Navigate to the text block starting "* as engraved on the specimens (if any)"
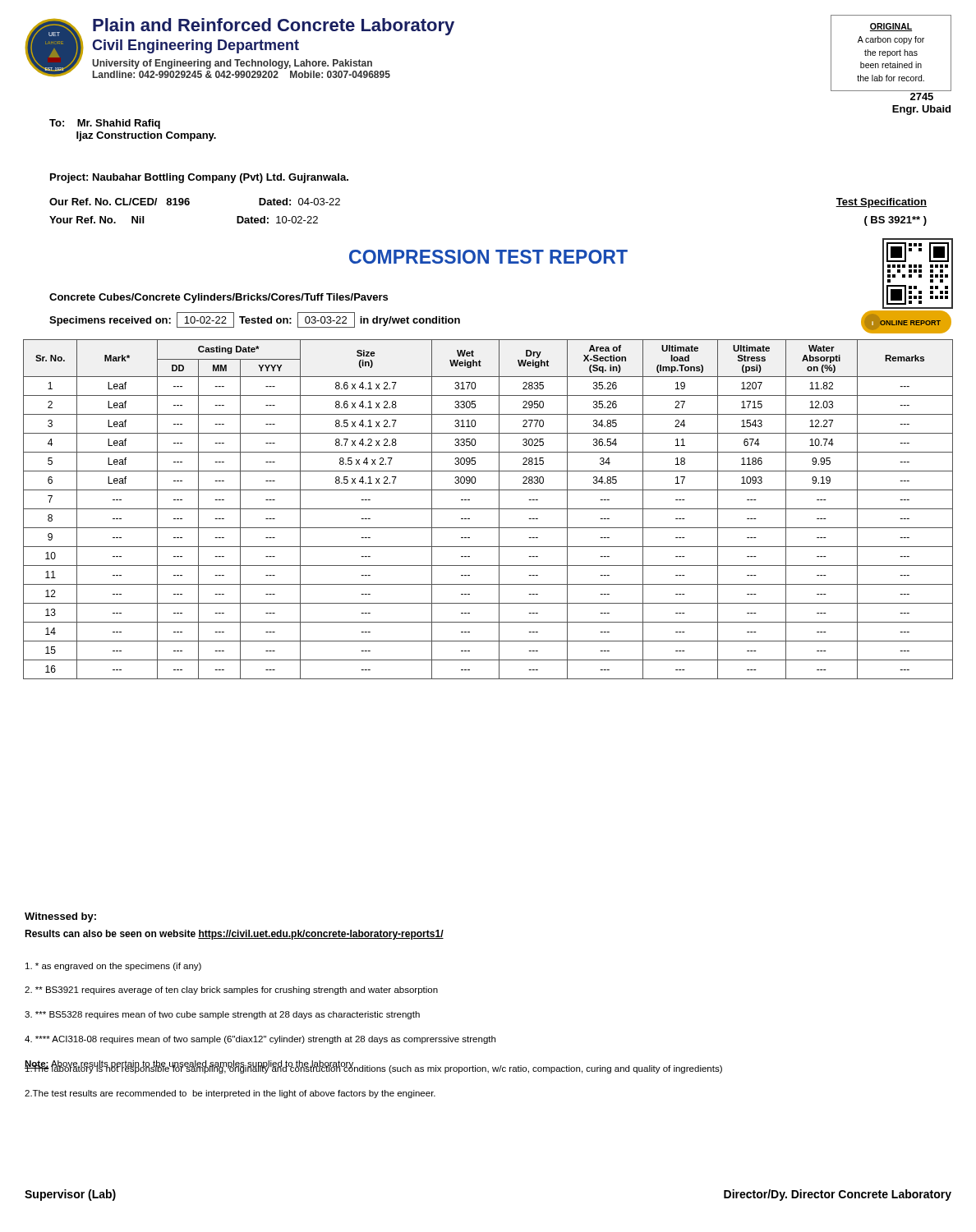Viewport: 976px width, 1232px height. (113, 967)
